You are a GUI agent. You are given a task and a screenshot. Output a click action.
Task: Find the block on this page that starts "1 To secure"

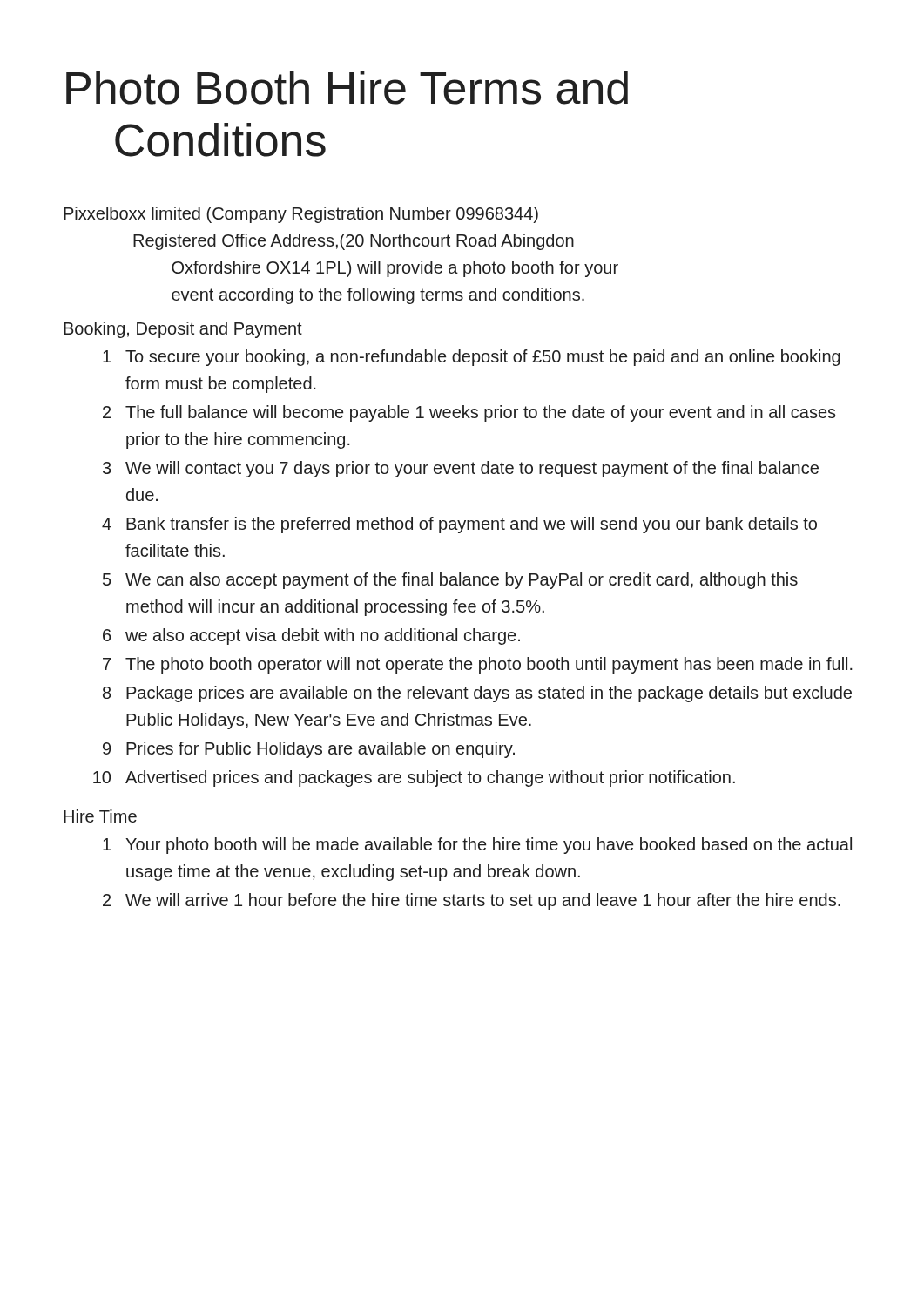[459, 370]
